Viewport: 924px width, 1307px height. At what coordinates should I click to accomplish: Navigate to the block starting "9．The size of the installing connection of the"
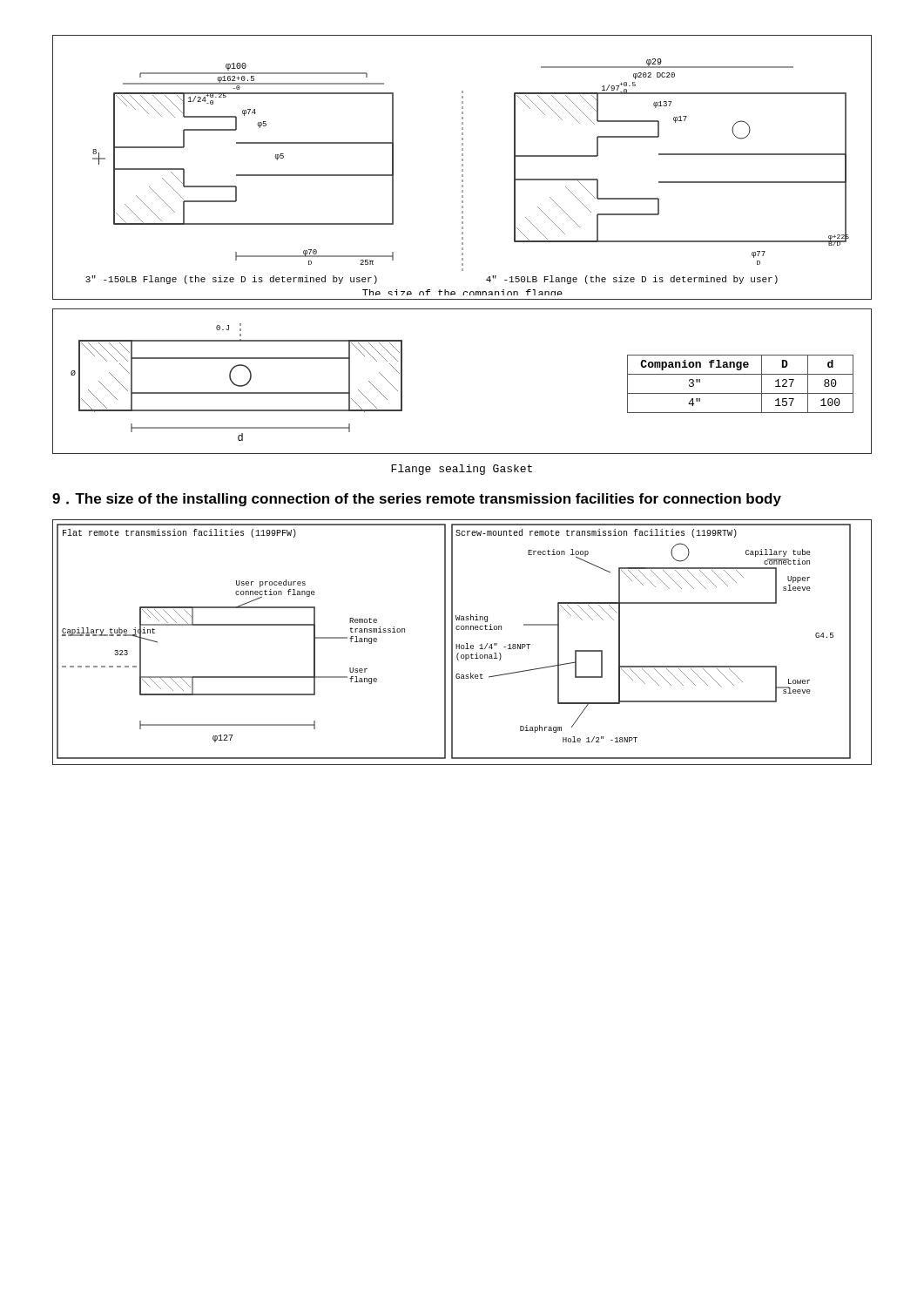point(417,499)
